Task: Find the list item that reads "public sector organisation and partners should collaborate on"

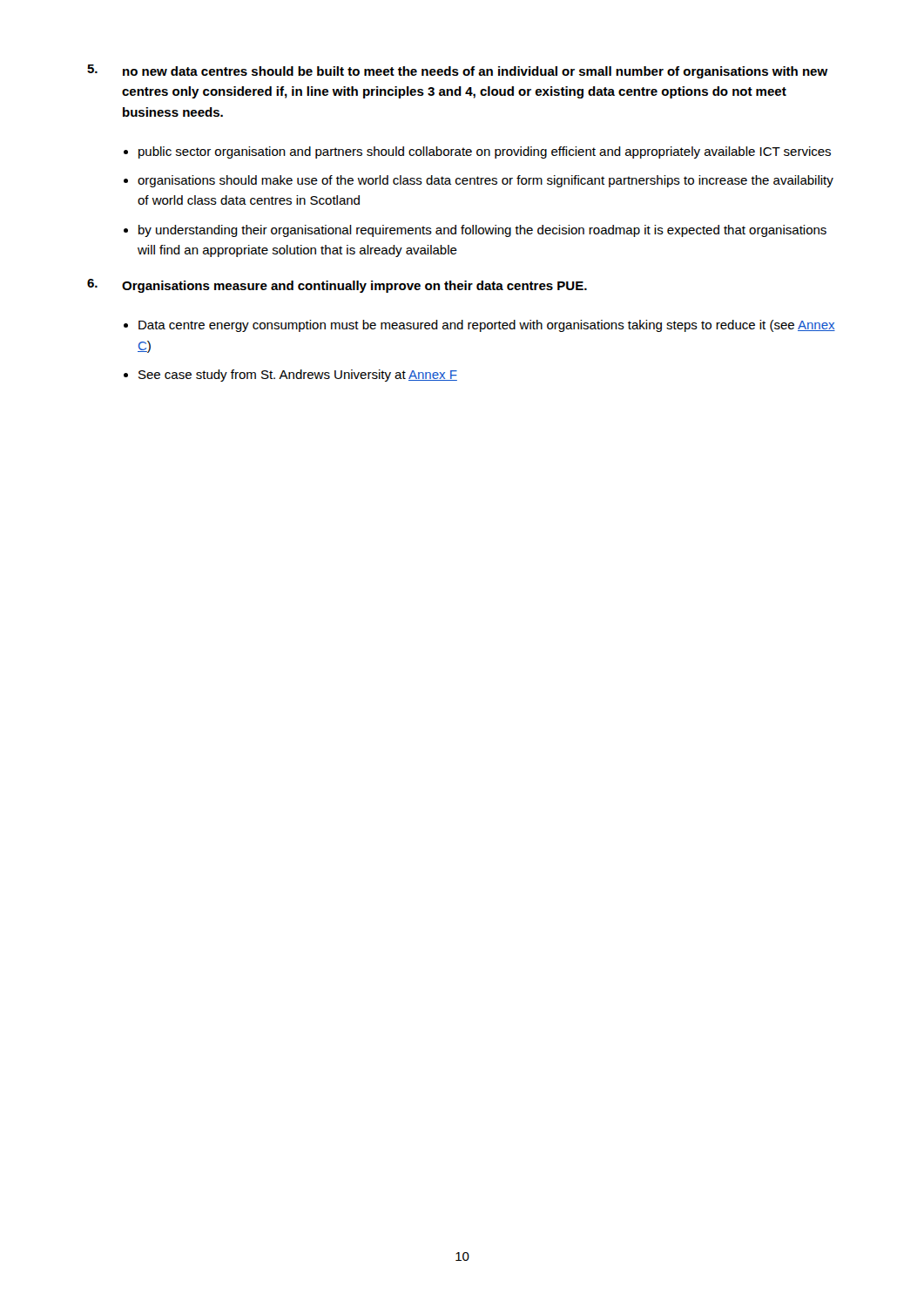Action: (484, 151)
